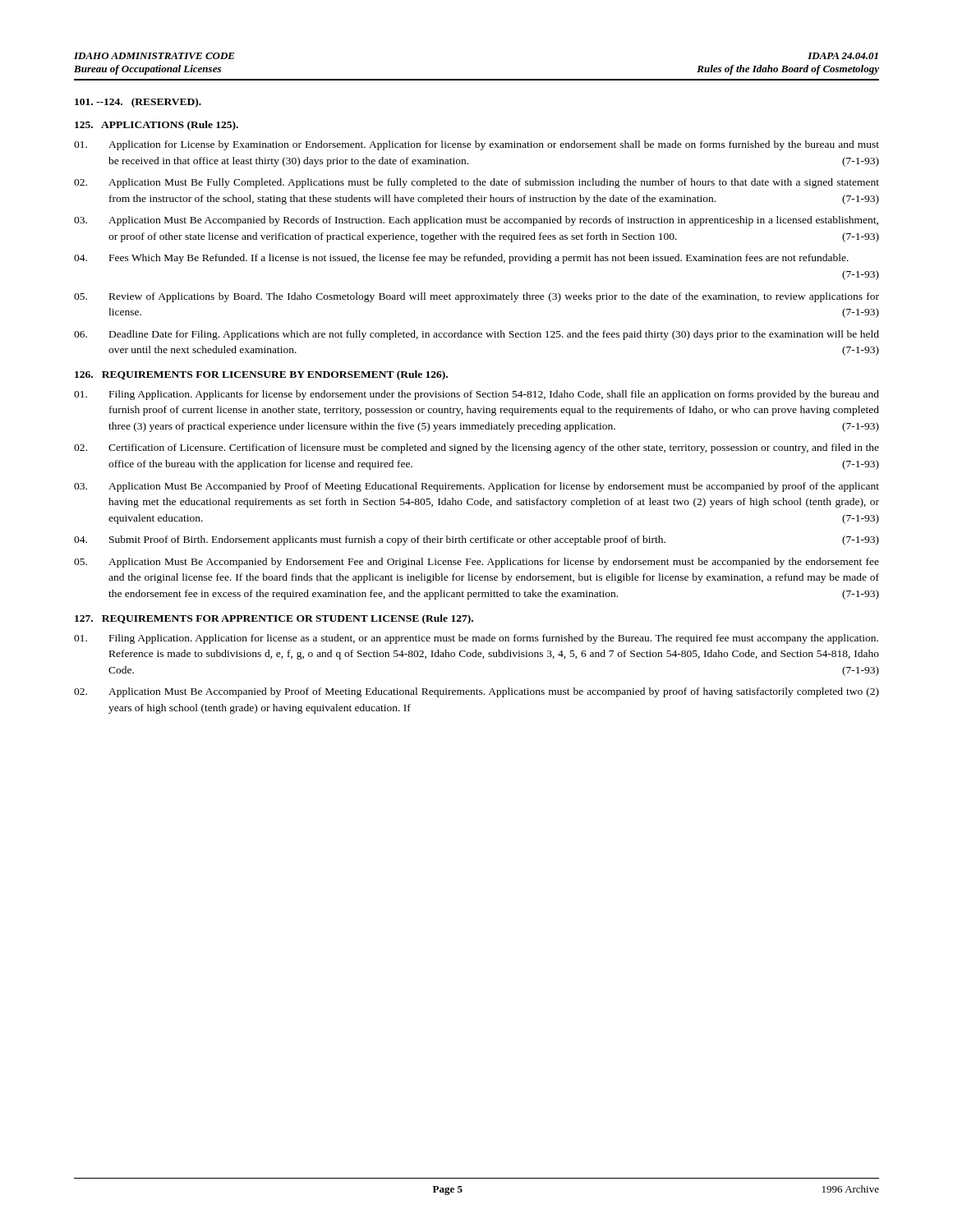Where is the passage that starts "Submit Proof of"?
The height and width of the screenshot is (1232, 953).
click(x=476, y=540)
